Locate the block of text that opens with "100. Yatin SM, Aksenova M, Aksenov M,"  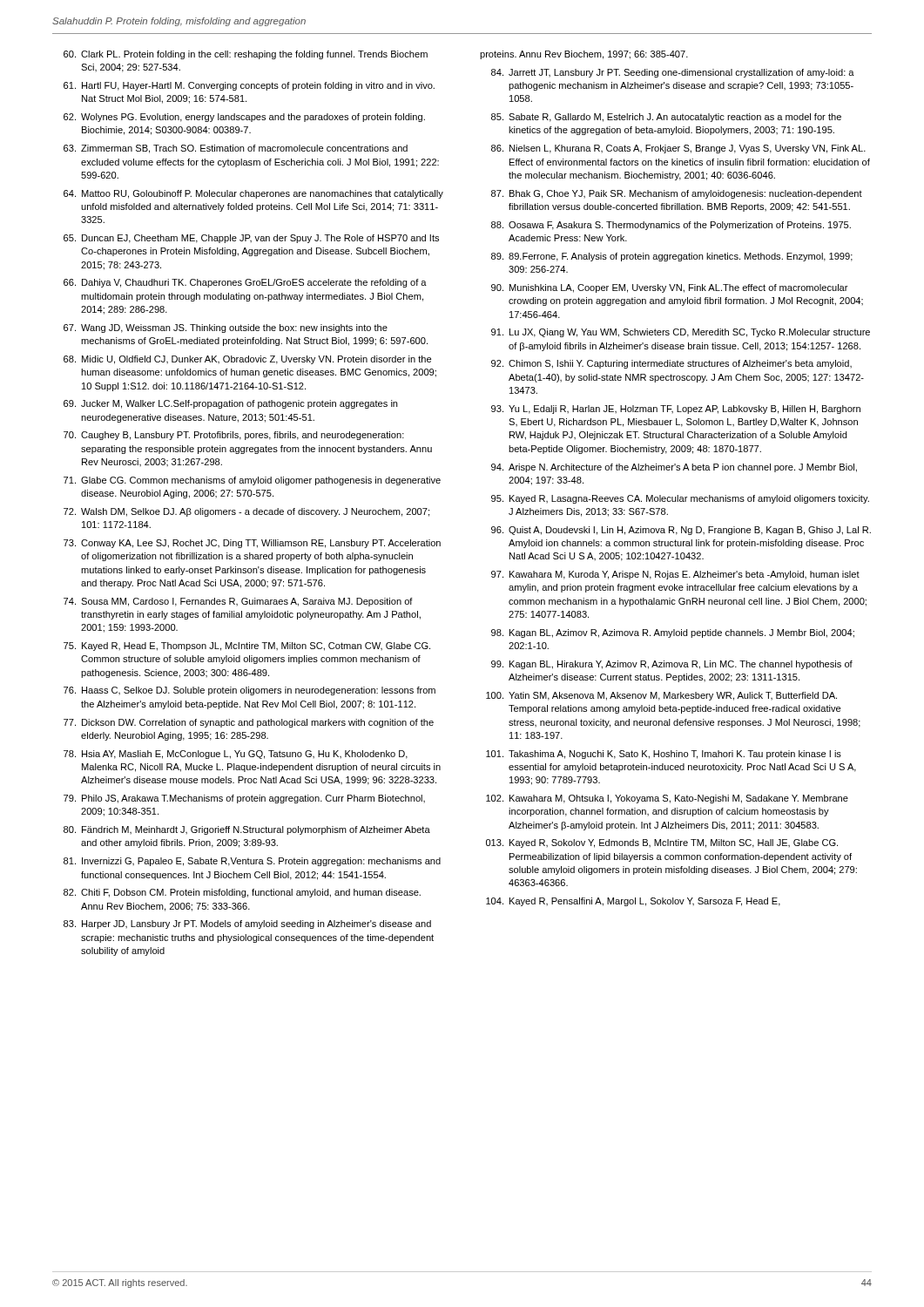676,716
